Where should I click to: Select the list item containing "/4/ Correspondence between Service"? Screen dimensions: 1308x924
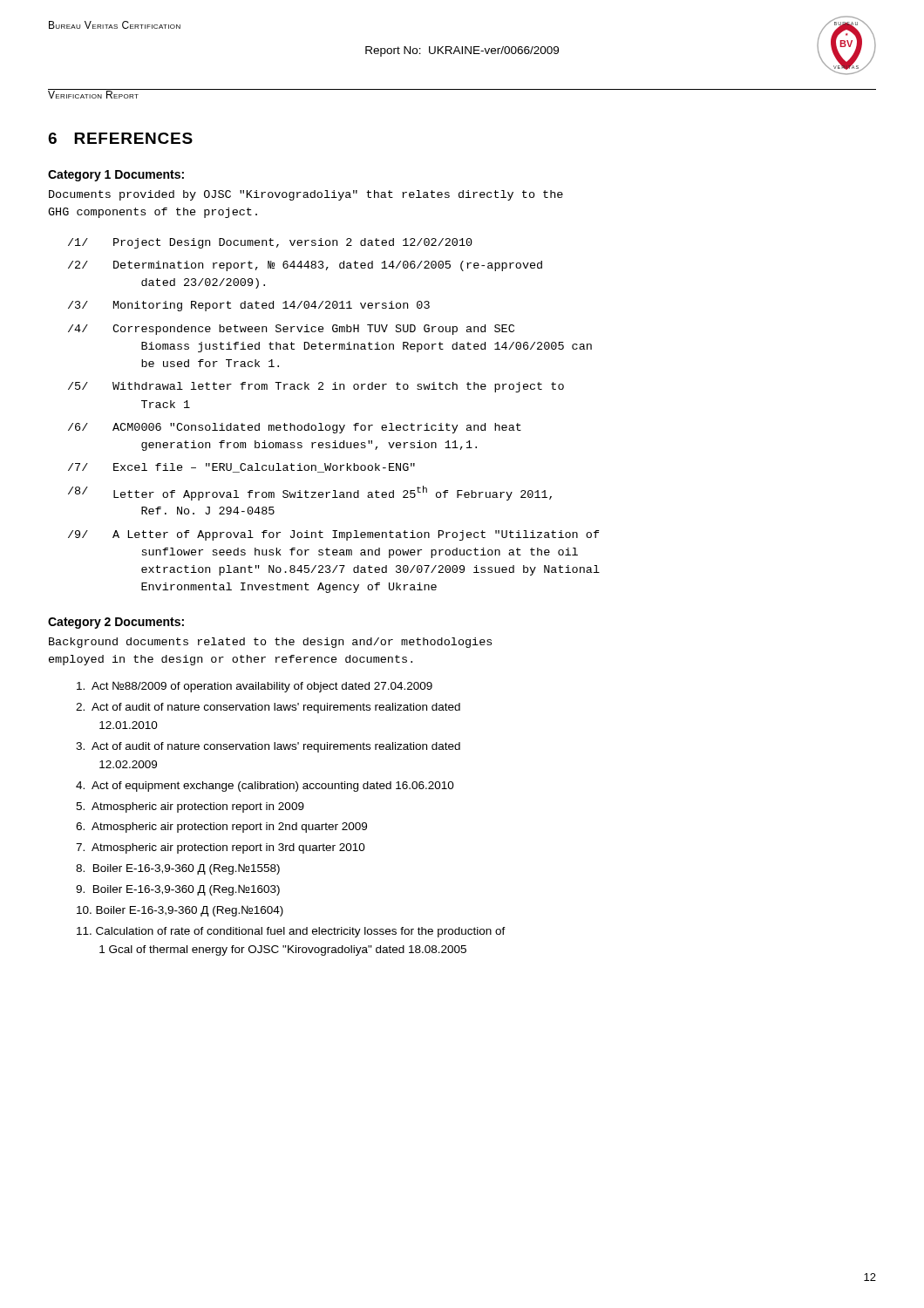(x=462, y=347)
